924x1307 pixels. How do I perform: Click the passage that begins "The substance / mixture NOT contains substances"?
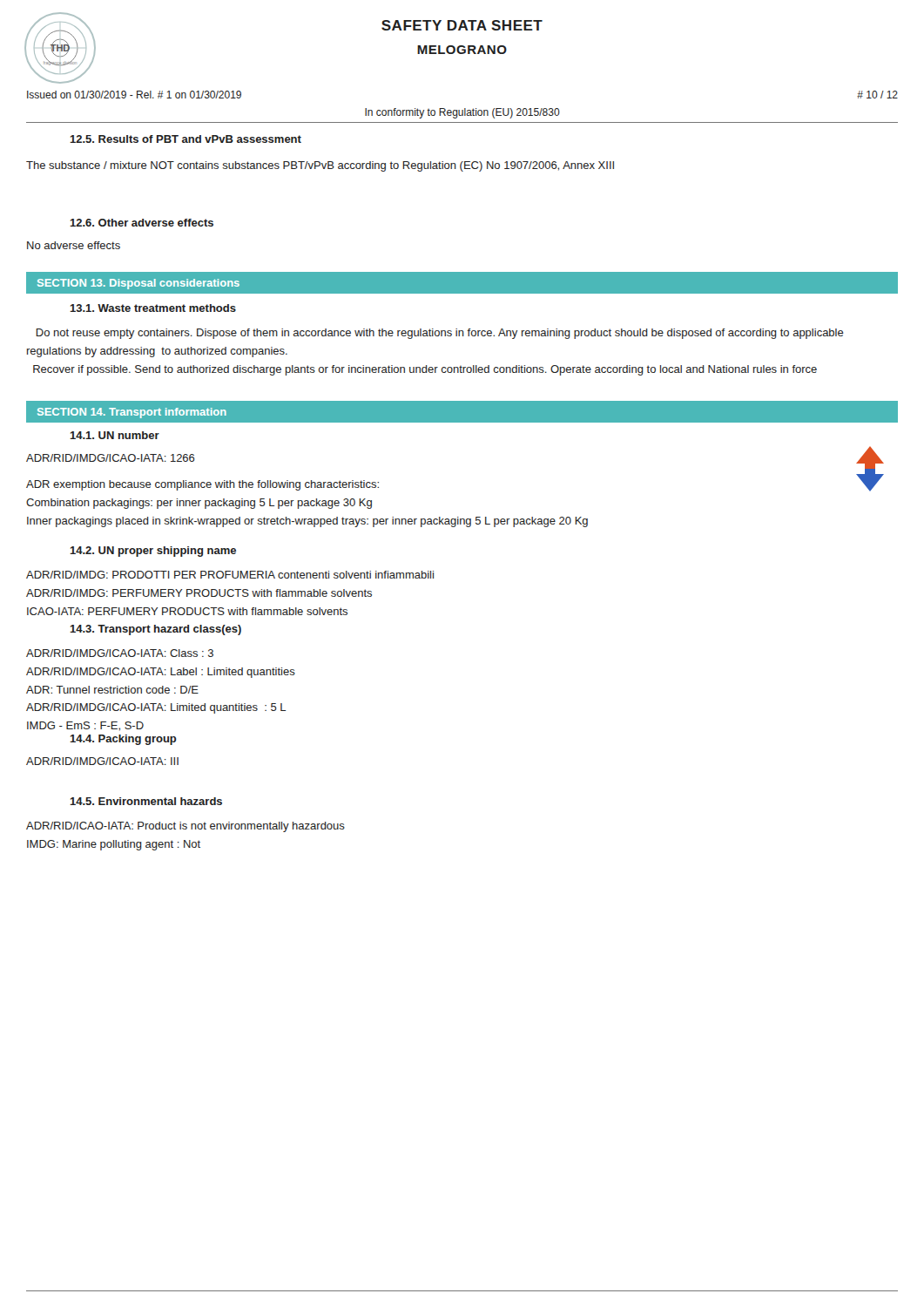pyautogui.click(x=321, y=165)
